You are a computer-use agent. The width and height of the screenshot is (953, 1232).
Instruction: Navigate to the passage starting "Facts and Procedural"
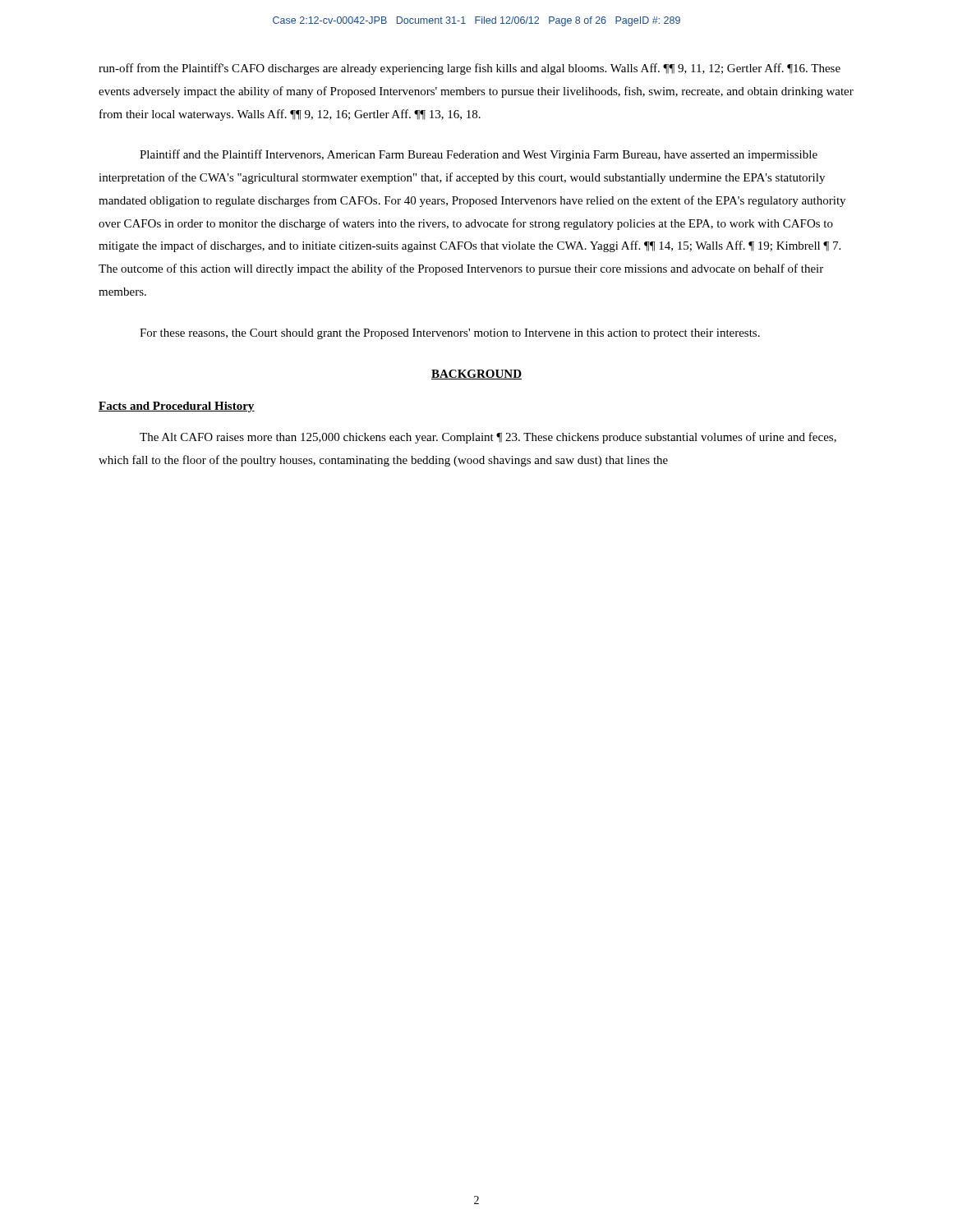[x=176, y=406]
